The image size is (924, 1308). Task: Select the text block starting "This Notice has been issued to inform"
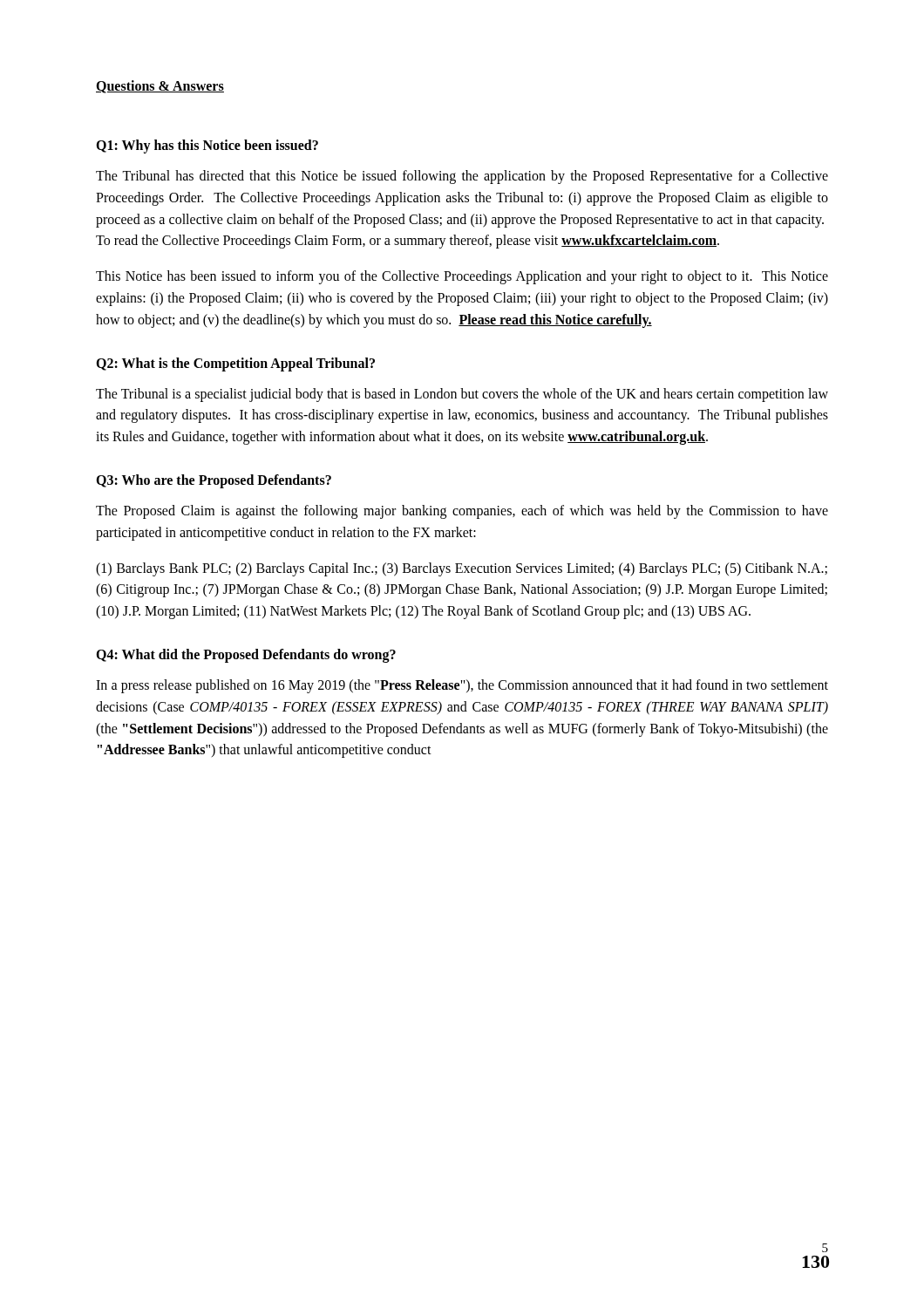462,298
